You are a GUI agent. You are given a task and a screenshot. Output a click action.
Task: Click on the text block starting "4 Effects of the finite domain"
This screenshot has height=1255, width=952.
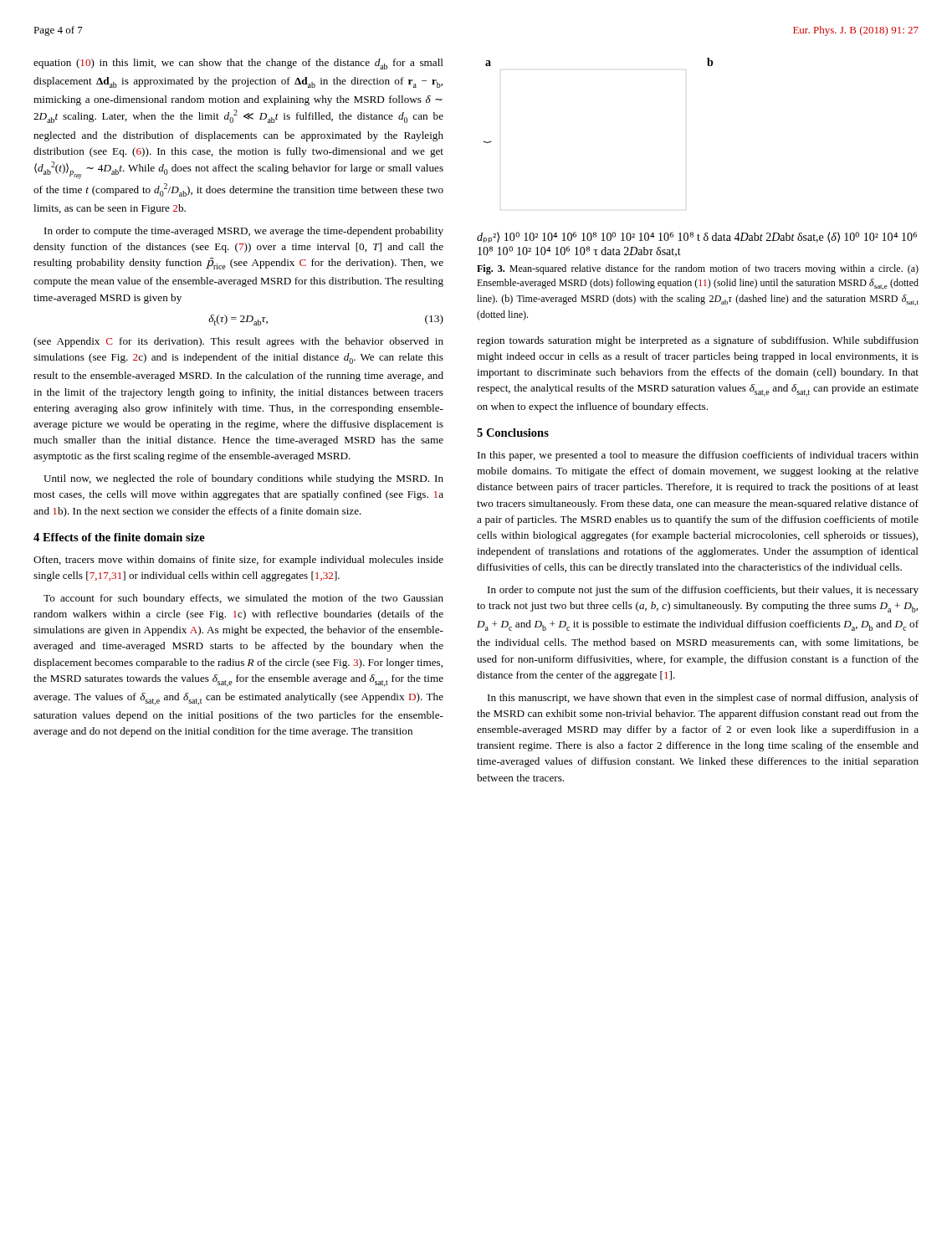(119, 537)
